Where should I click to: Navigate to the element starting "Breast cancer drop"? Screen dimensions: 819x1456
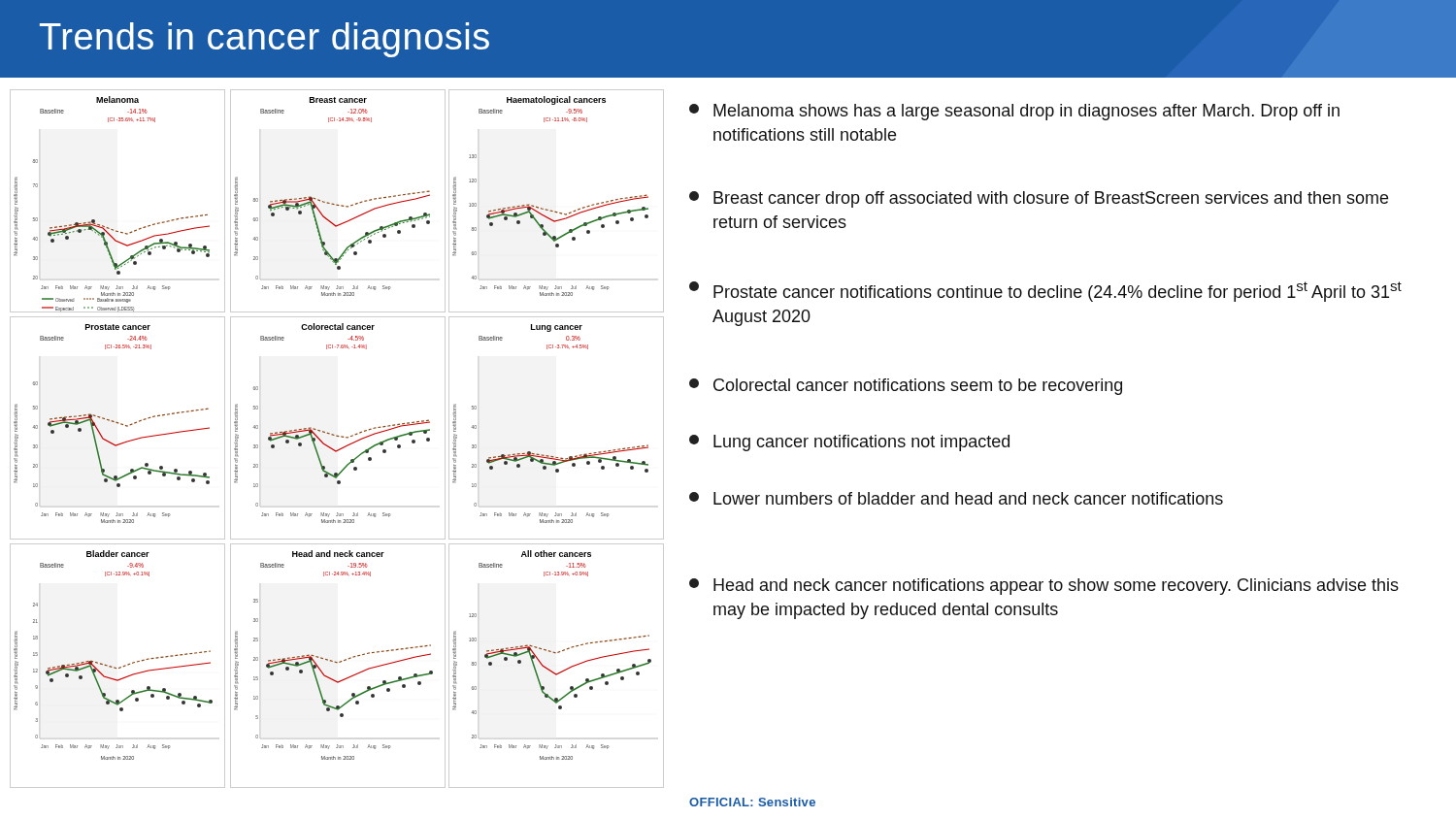1060,210
